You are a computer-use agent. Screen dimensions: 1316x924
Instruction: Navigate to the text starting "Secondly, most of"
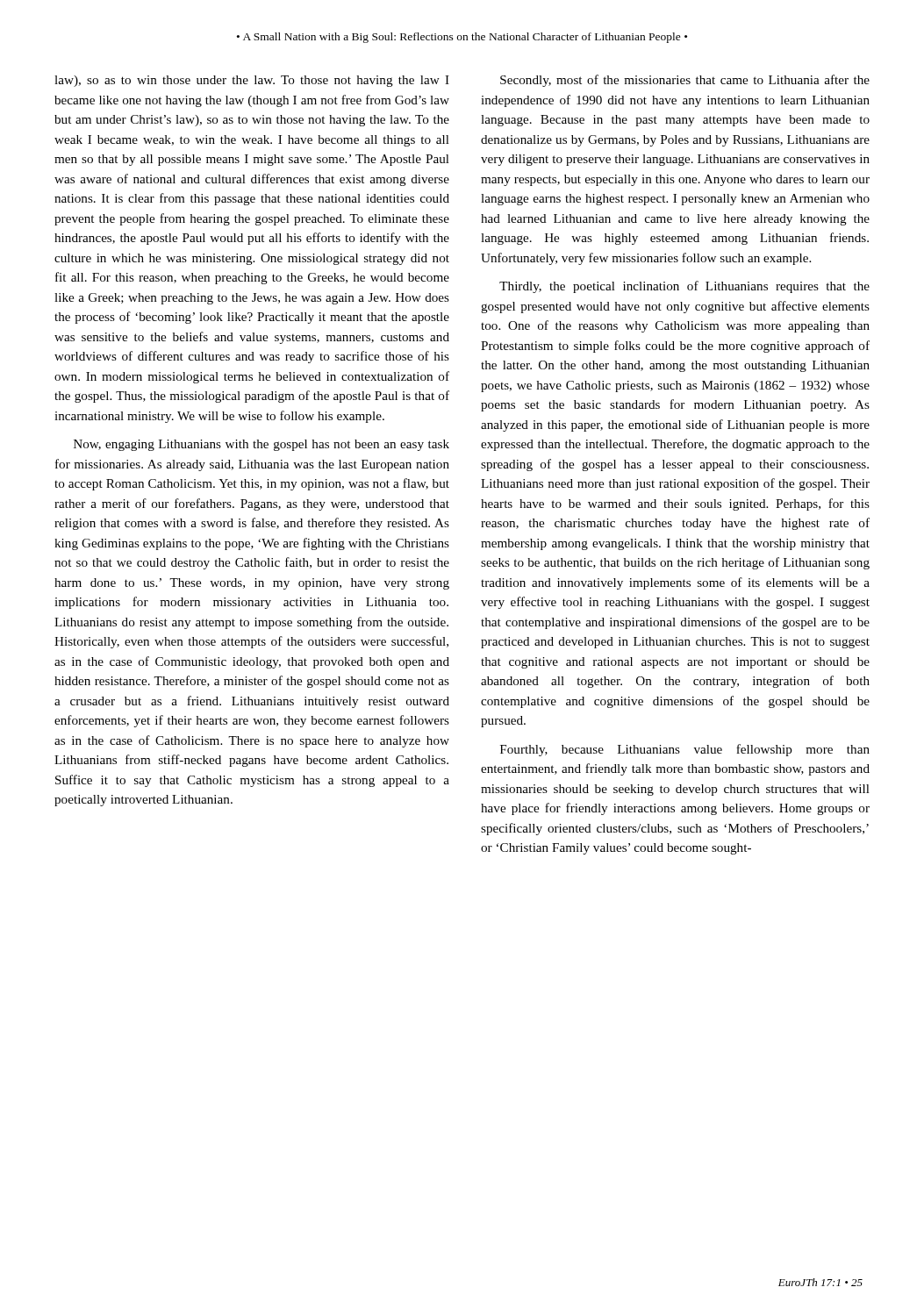click(675, 169)
